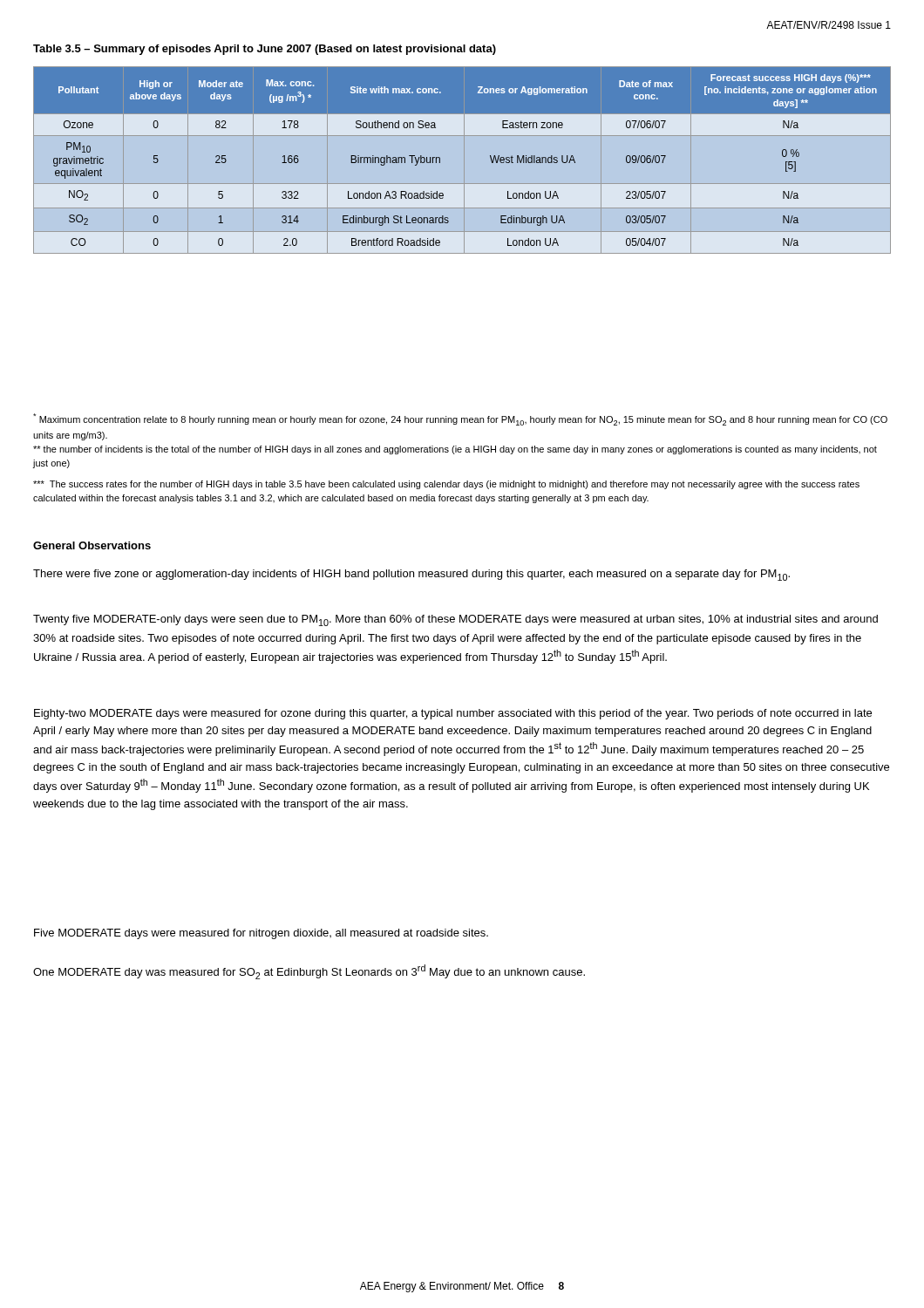
Task: Click where it says "General Observations"
Action: [92, 545]
